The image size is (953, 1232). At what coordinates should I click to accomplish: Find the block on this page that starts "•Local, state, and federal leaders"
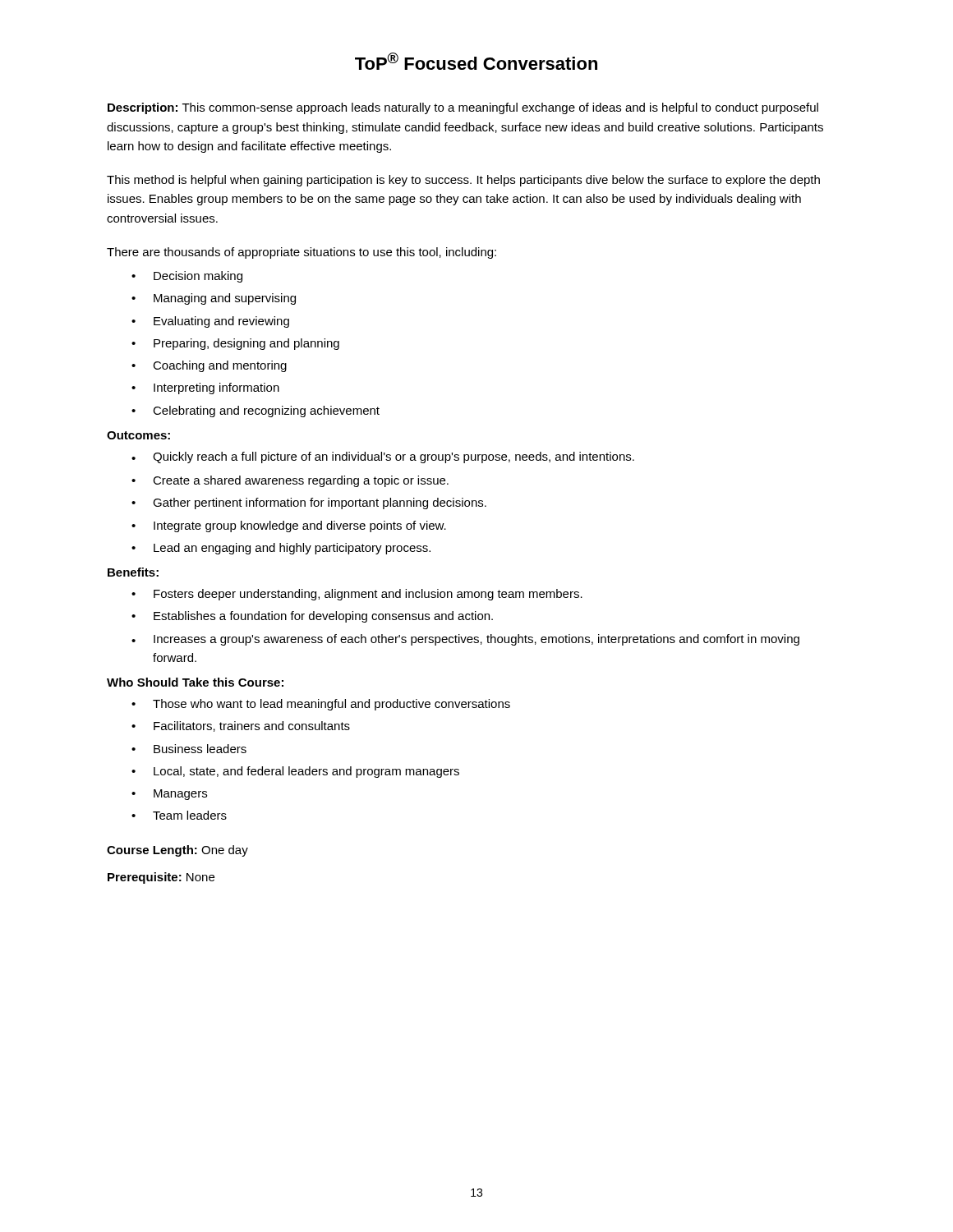(x=296, y=771)
